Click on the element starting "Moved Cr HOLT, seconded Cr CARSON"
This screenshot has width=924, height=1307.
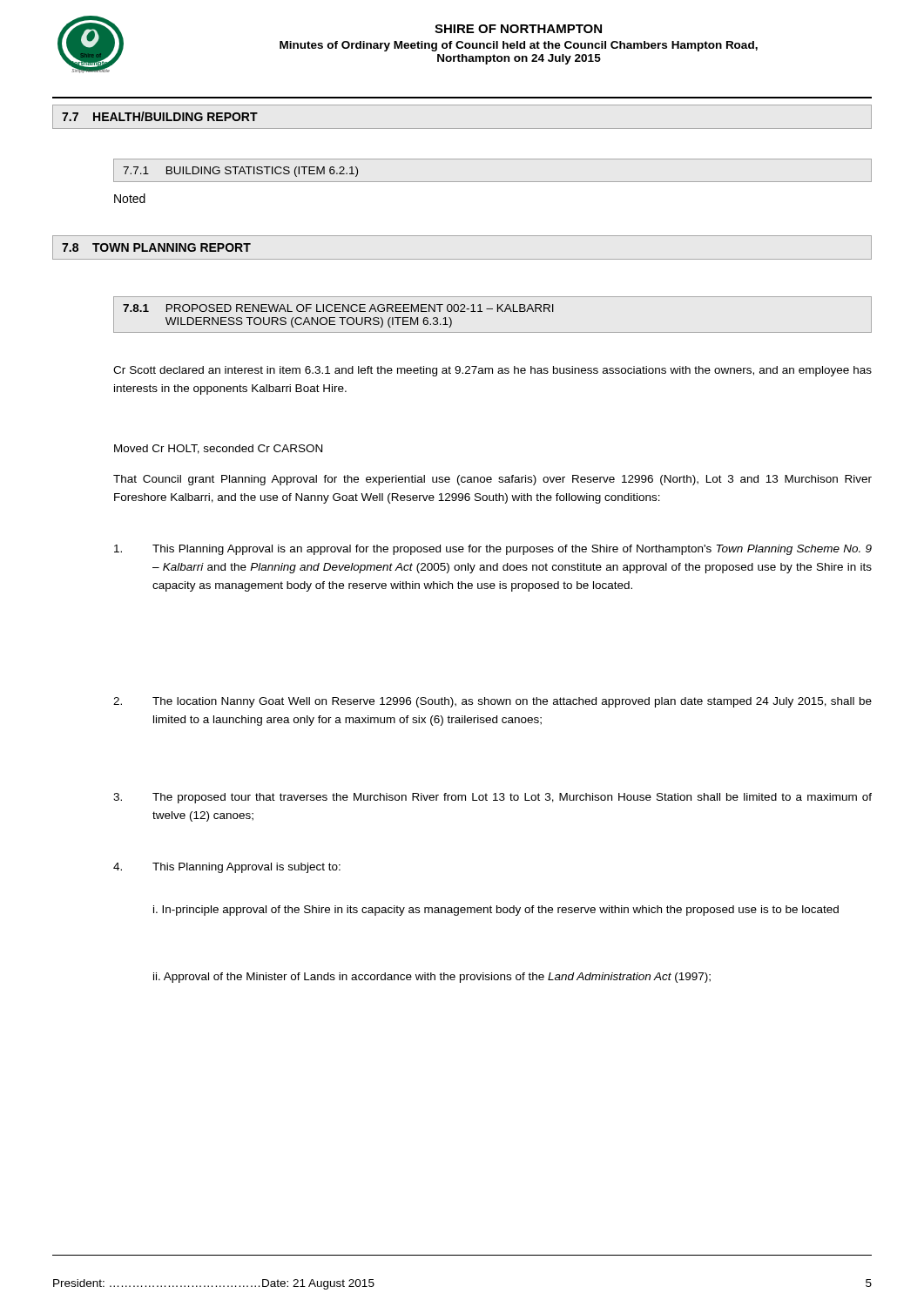click(x=218, y=448)
